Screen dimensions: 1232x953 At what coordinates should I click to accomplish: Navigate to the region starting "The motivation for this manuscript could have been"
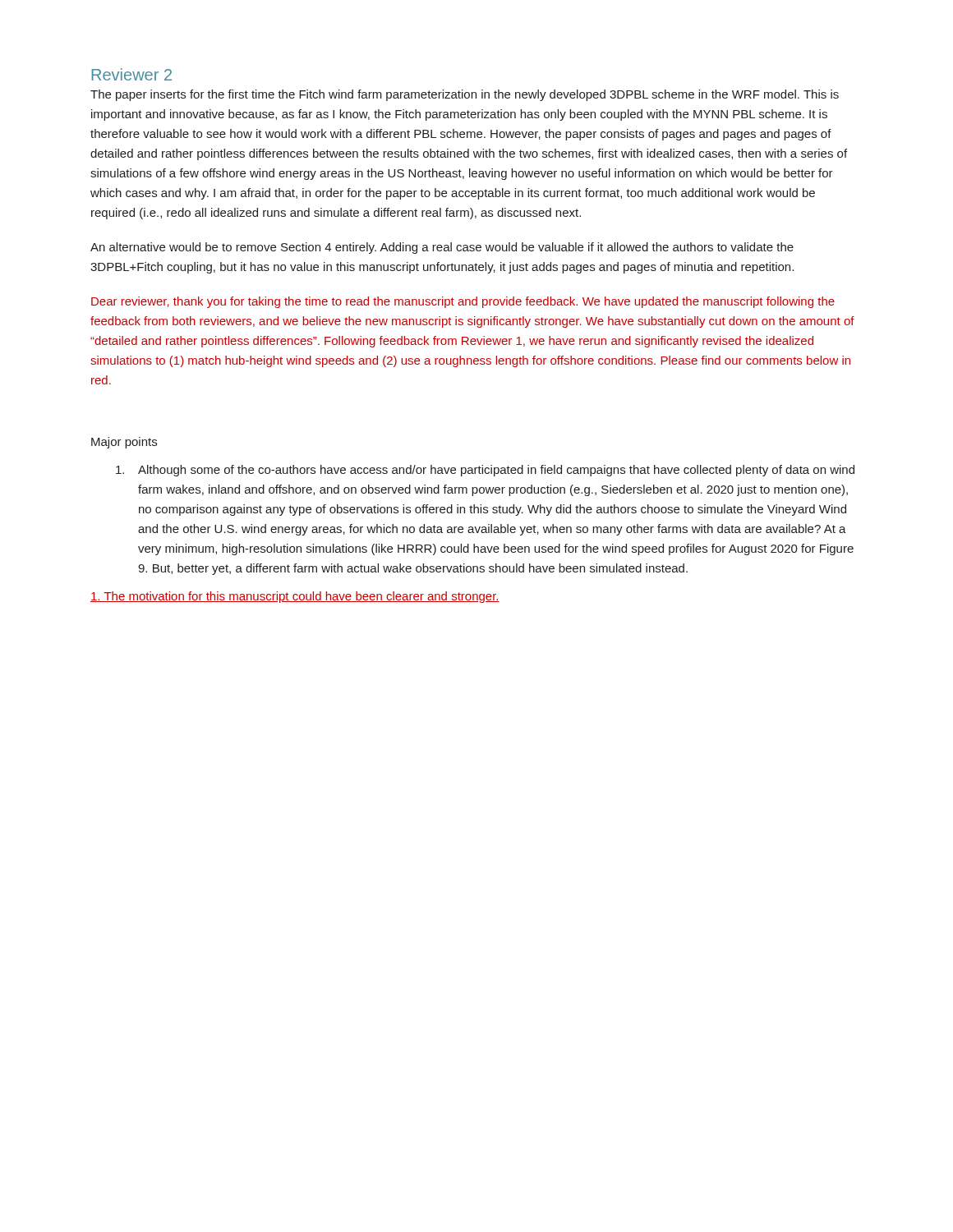[x=476, y=596]
